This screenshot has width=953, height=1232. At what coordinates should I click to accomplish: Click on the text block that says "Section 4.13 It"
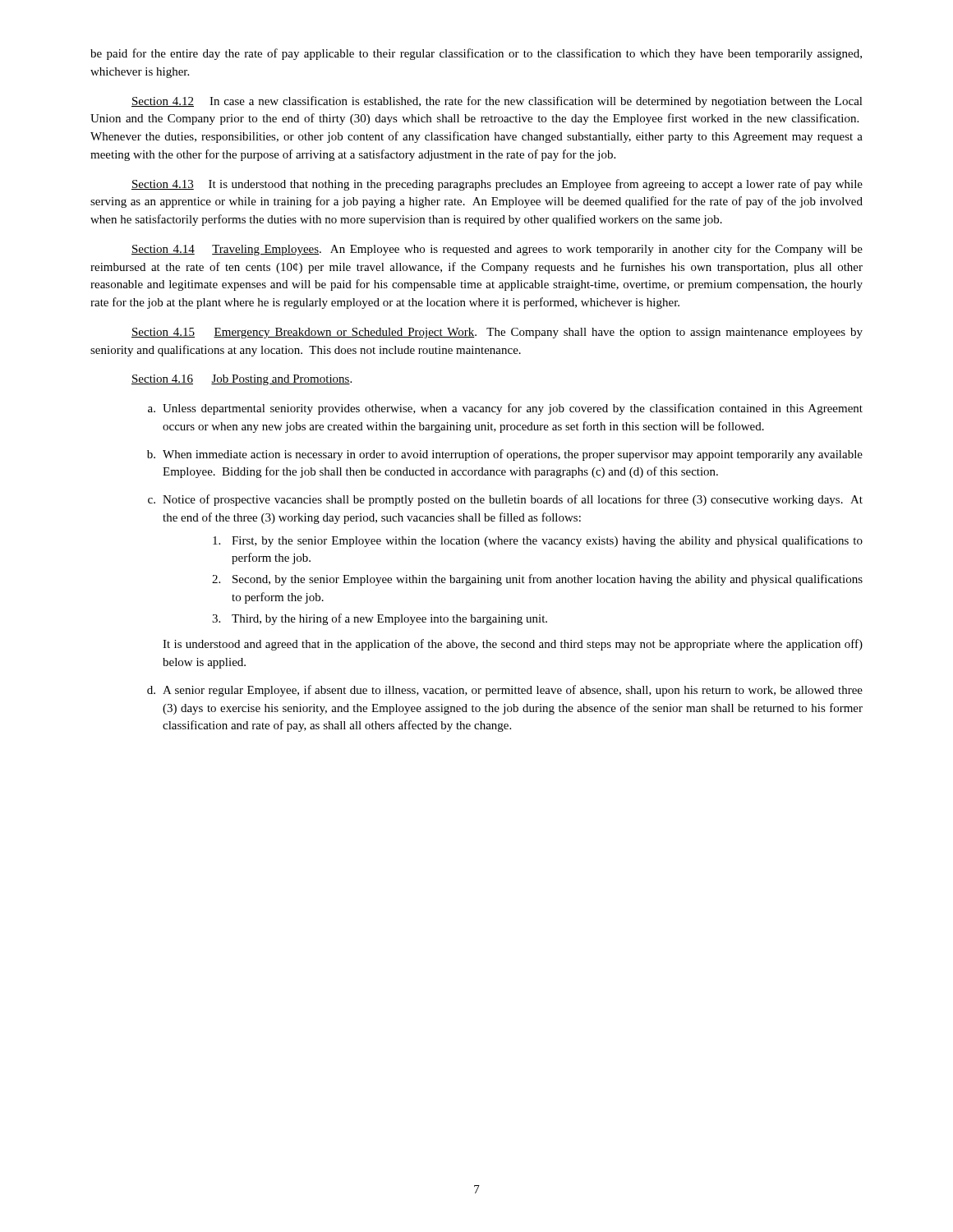(476, 201)
